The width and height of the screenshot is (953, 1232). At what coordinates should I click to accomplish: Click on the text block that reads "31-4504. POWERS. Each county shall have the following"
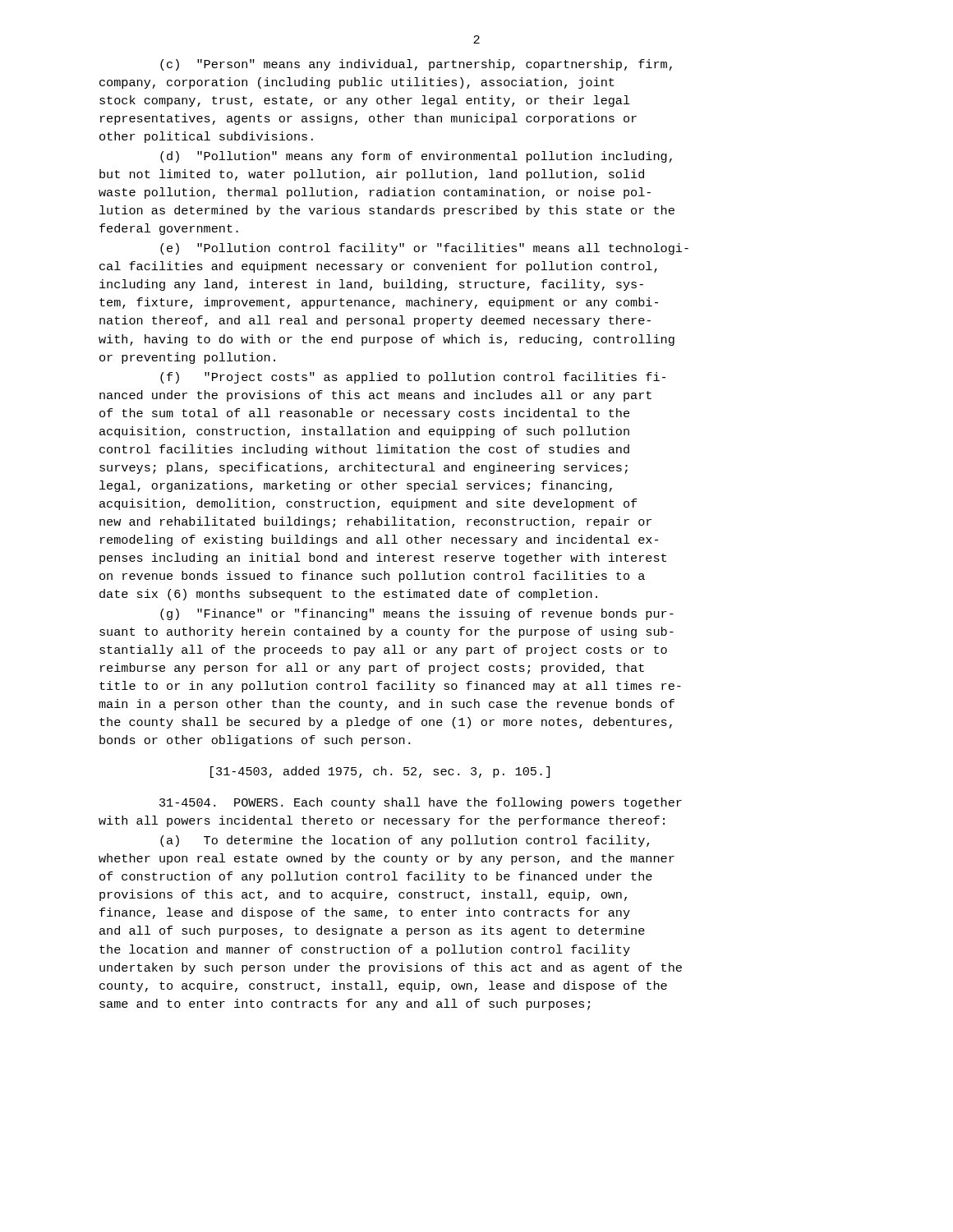tap(391, 813)
